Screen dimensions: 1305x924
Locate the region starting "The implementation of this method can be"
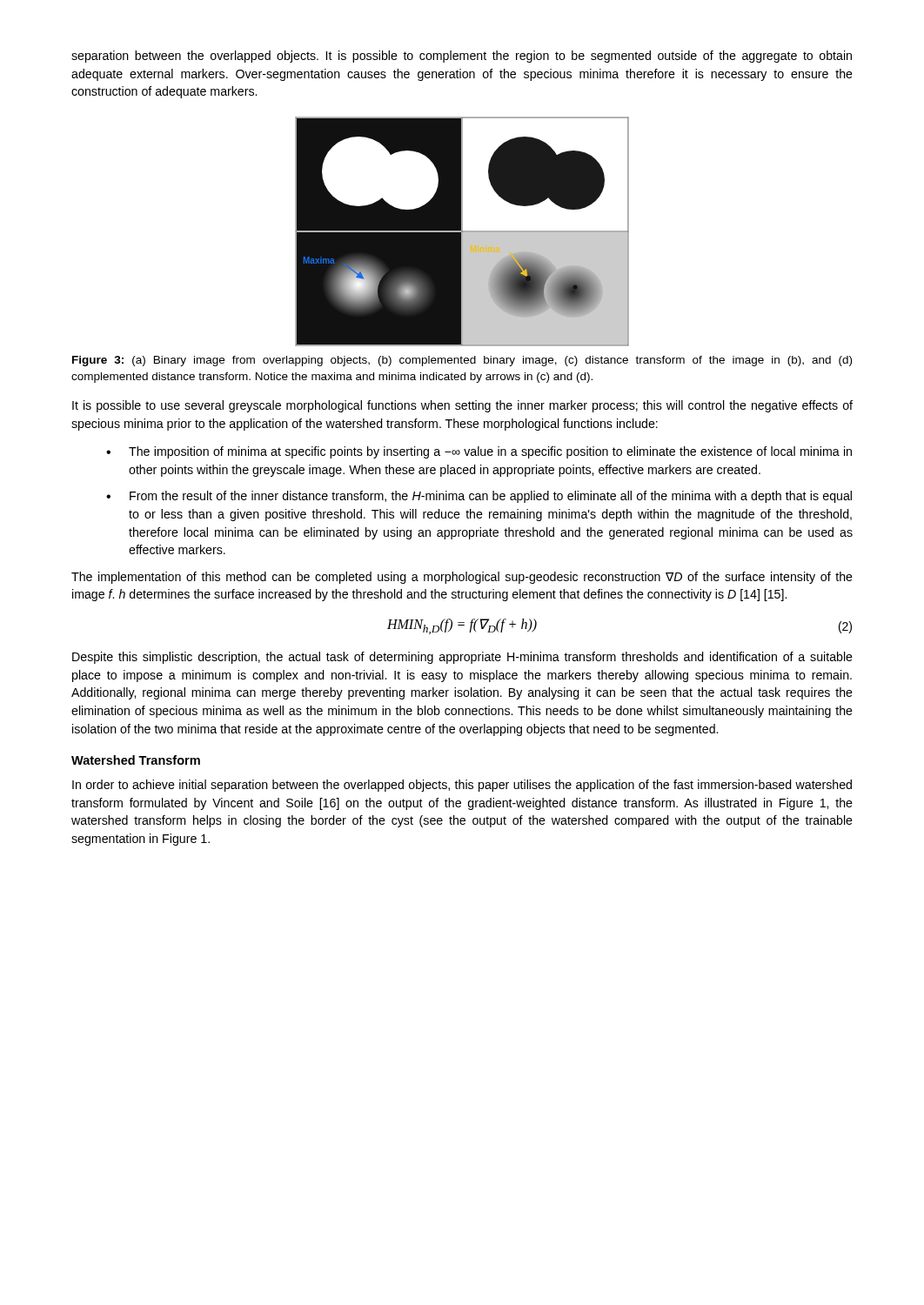[462, 586]
